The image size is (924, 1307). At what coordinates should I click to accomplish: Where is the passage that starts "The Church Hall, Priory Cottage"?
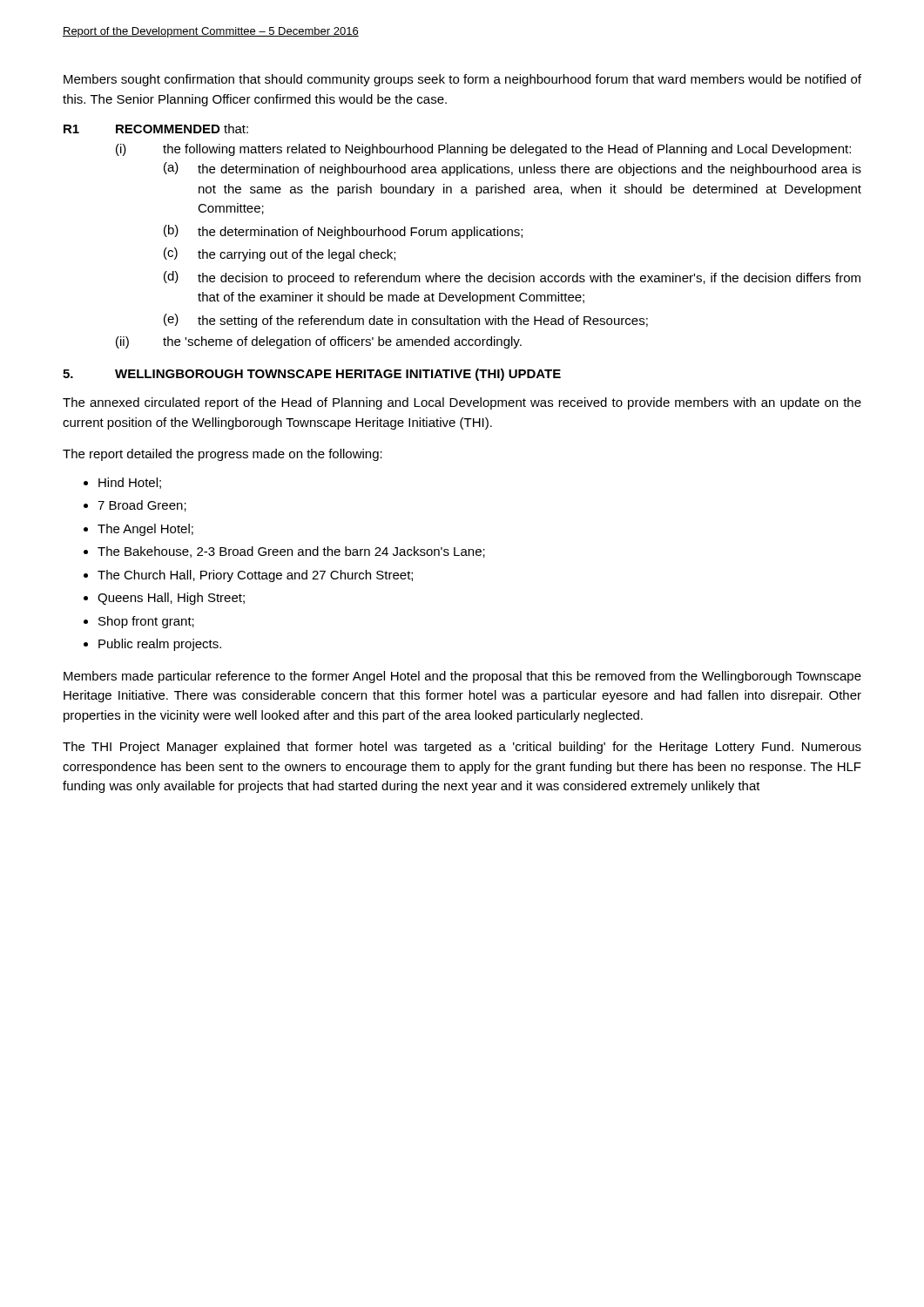point(256,574)
